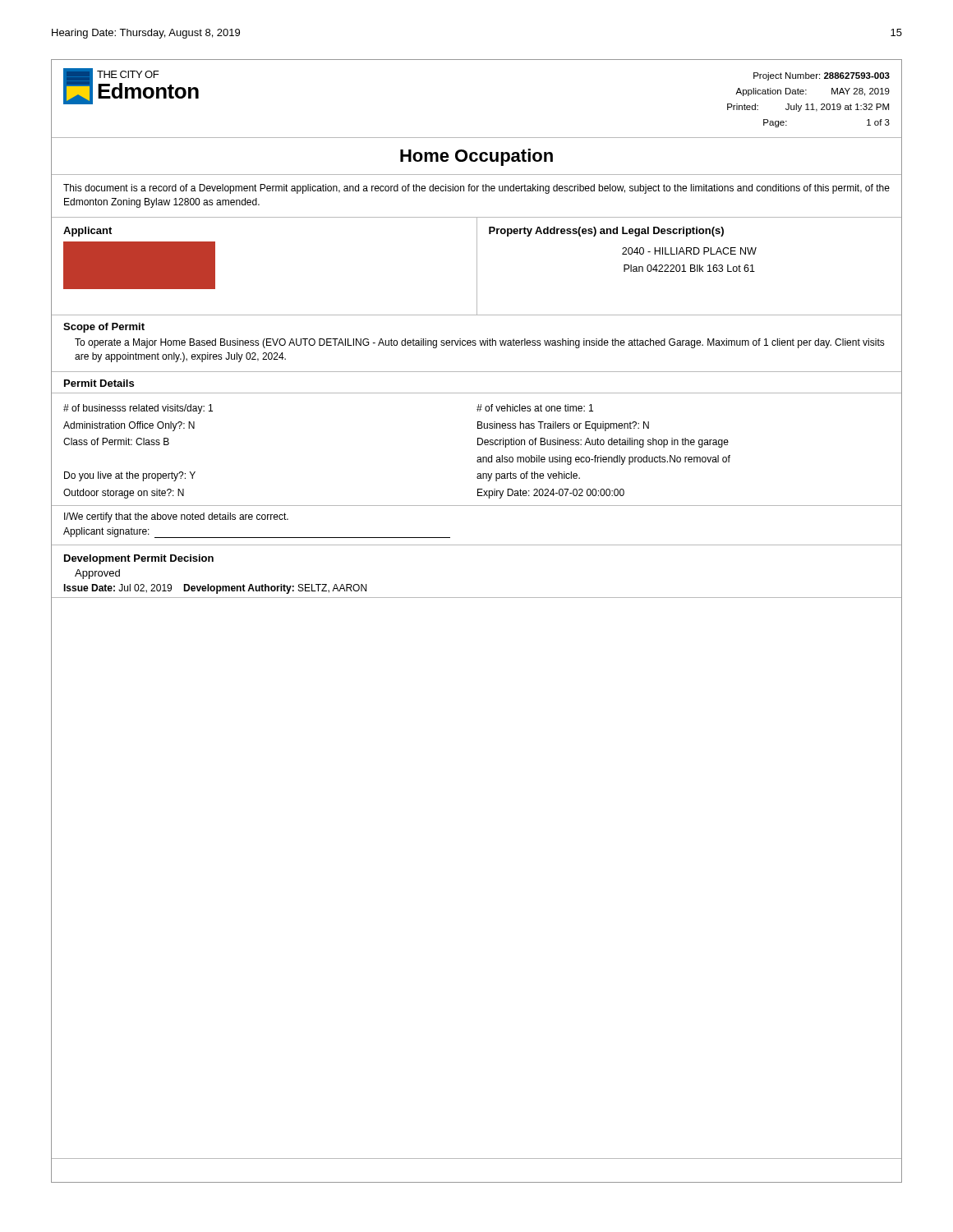This screenshot has height=1232, width=953.
Task: Select the text block with the text "I/We certify that the above noted"
Action: click(176, 516)
